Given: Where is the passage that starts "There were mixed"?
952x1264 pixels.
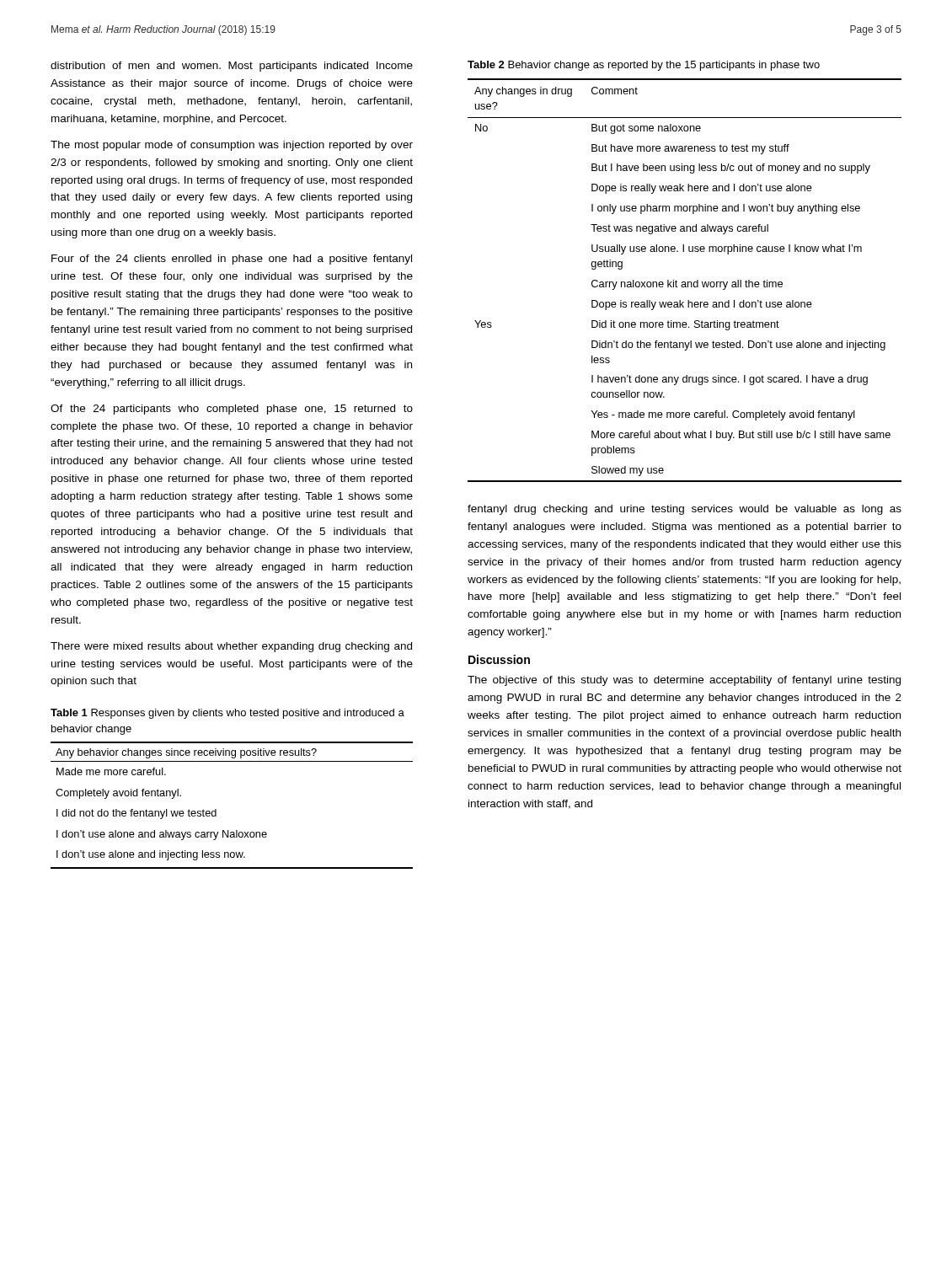Looking at the screenshot, I should [232, 663].
